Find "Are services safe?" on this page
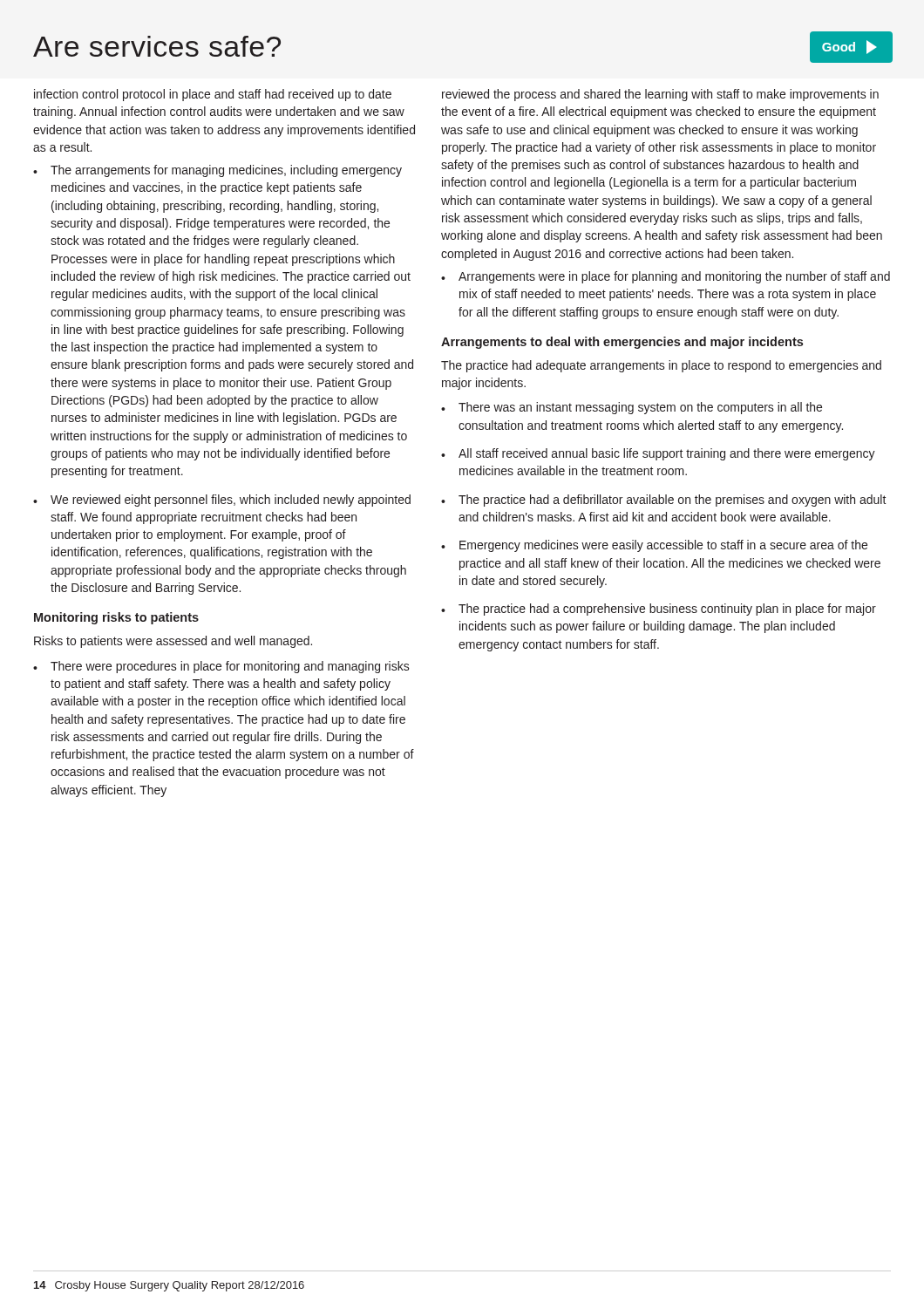The image size is (924, 1308). (x=158, y=46)
